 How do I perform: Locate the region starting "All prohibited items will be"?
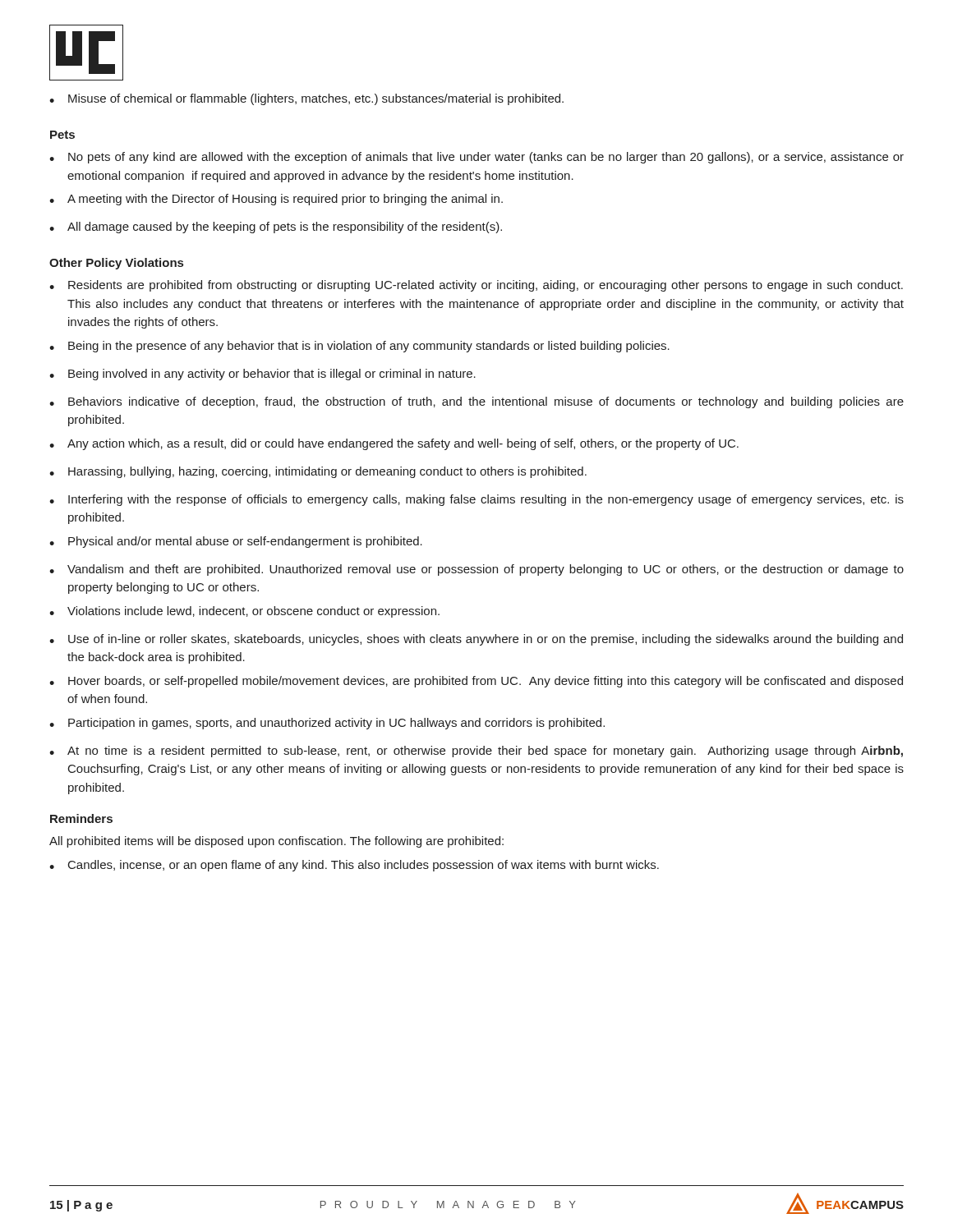277,841
